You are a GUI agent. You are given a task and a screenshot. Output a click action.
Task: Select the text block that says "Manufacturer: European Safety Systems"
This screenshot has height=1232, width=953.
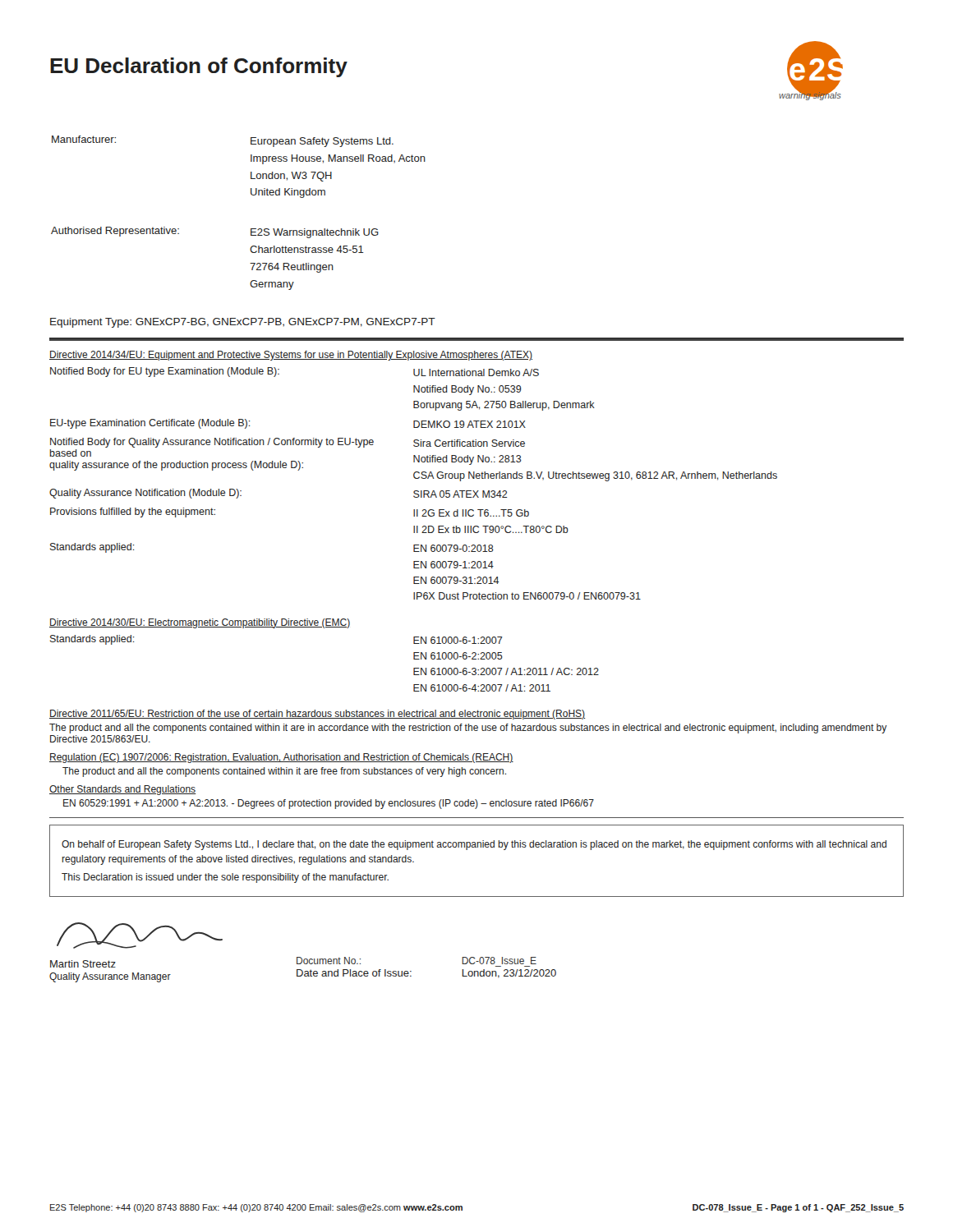(86, 141)
